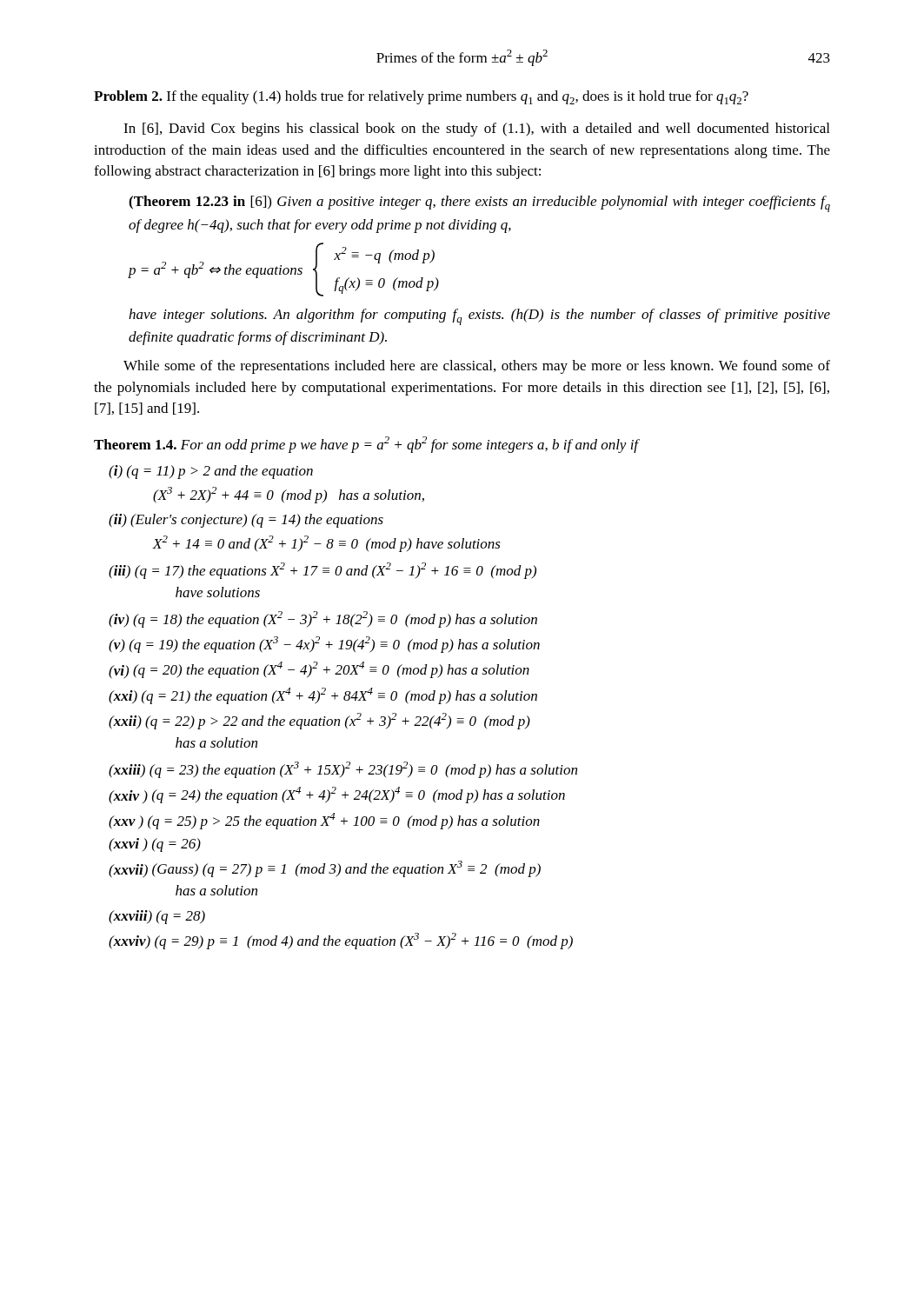924x1304 pixels.
Task: Find the block on this page that starts "(vi) (q = 20)"
Action: [x=312, y=669]
